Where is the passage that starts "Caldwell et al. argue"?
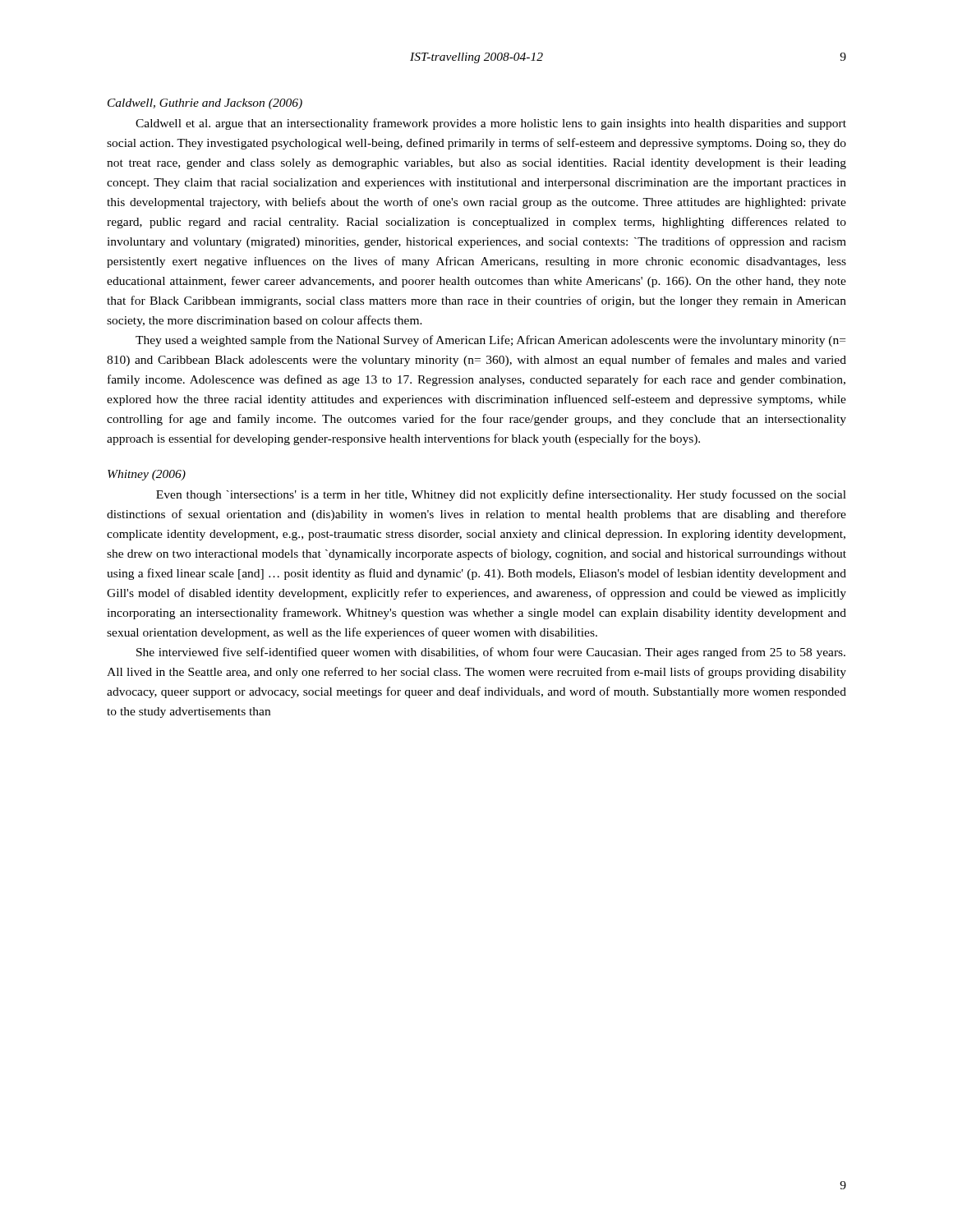 (x=476, y=281)
